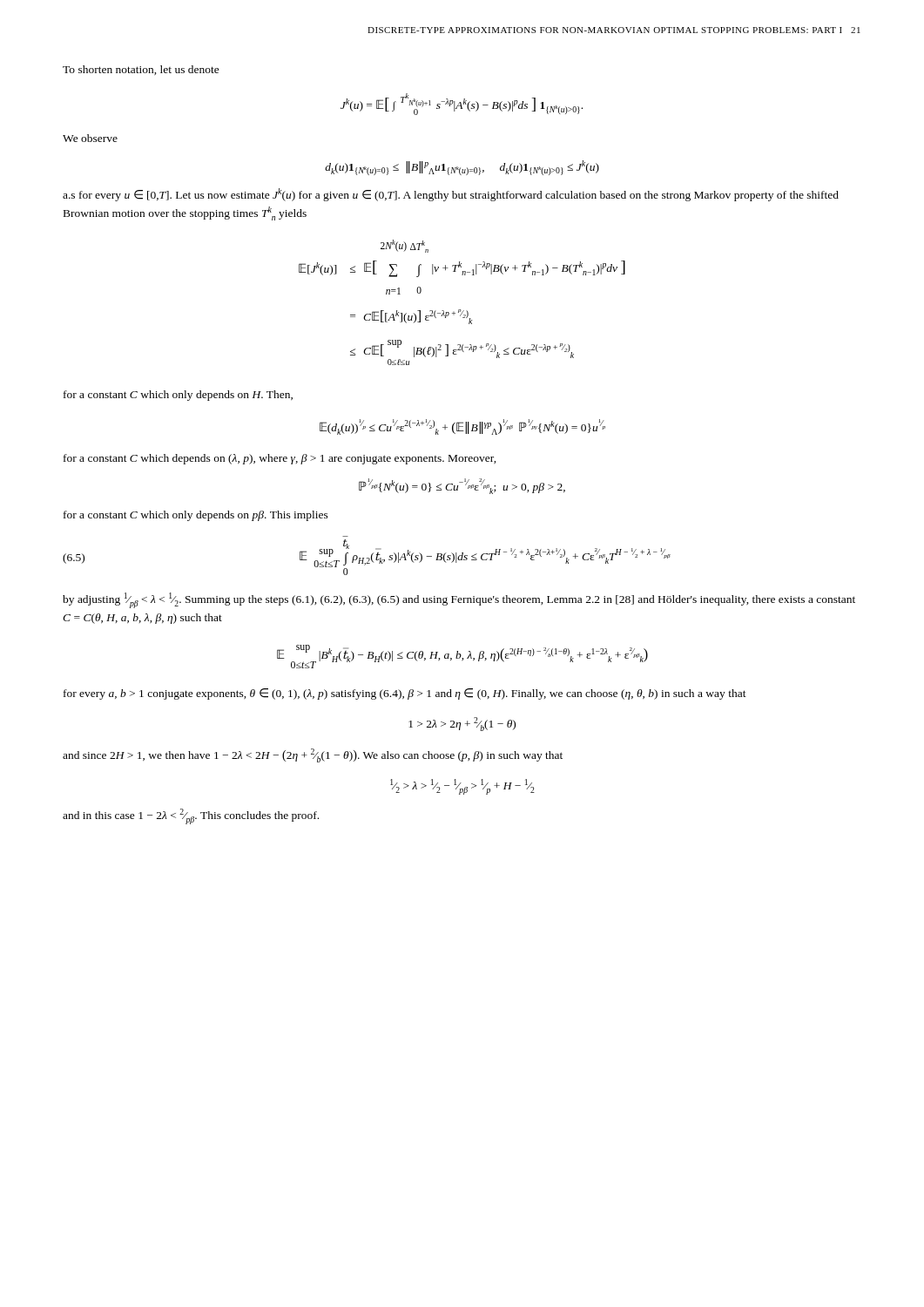Point to the block beginning "for every a, b > 1 conjugate"
924x1307 pixels.
(404, 693)
